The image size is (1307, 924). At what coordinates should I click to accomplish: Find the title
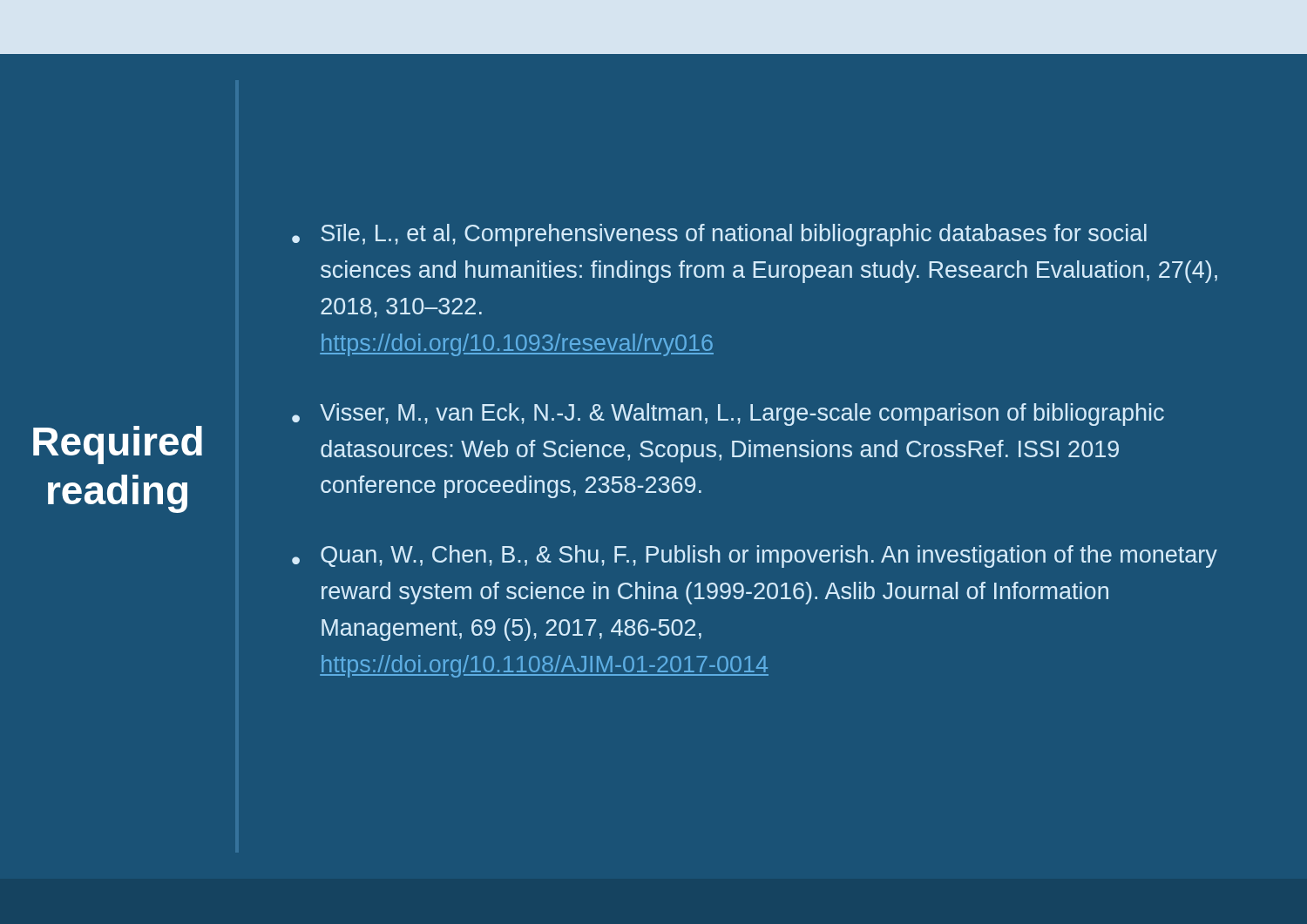tap(118, 466)
